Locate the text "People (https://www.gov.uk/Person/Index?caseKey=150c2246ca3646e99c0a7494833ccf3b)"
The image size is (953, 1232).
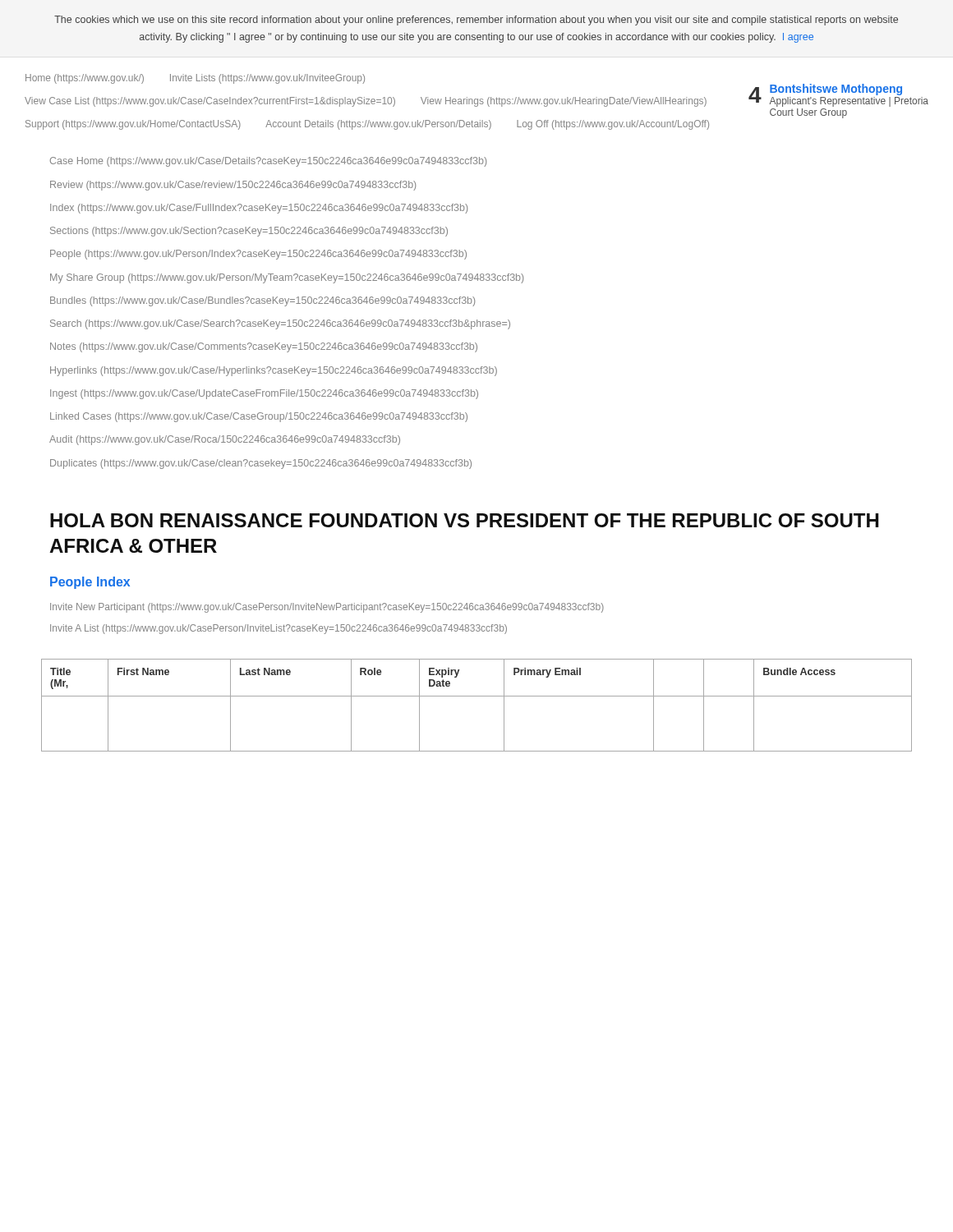[476, 254]
